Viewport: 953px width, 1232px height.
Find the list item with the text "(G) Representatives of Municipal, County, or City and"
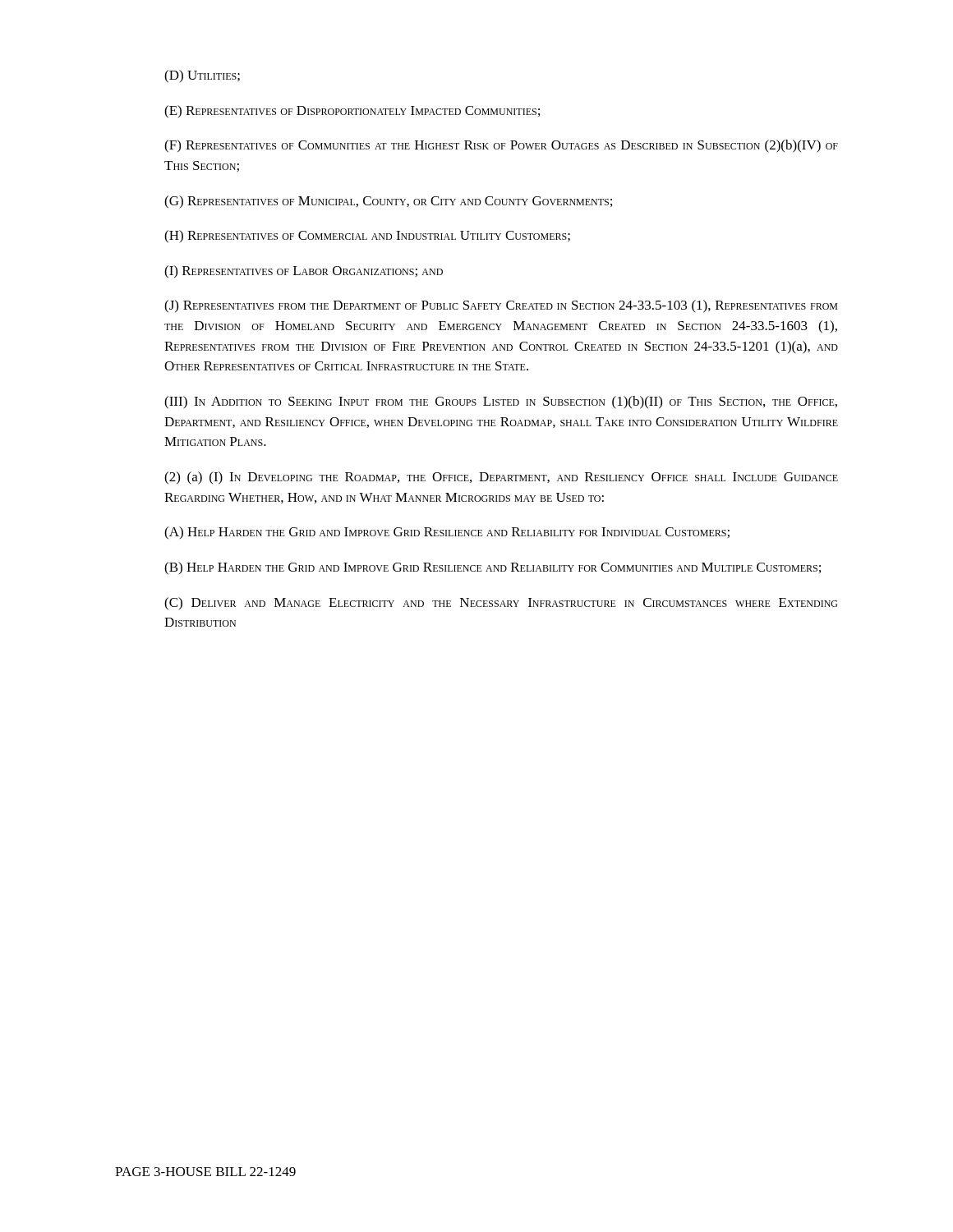(389, 200)
